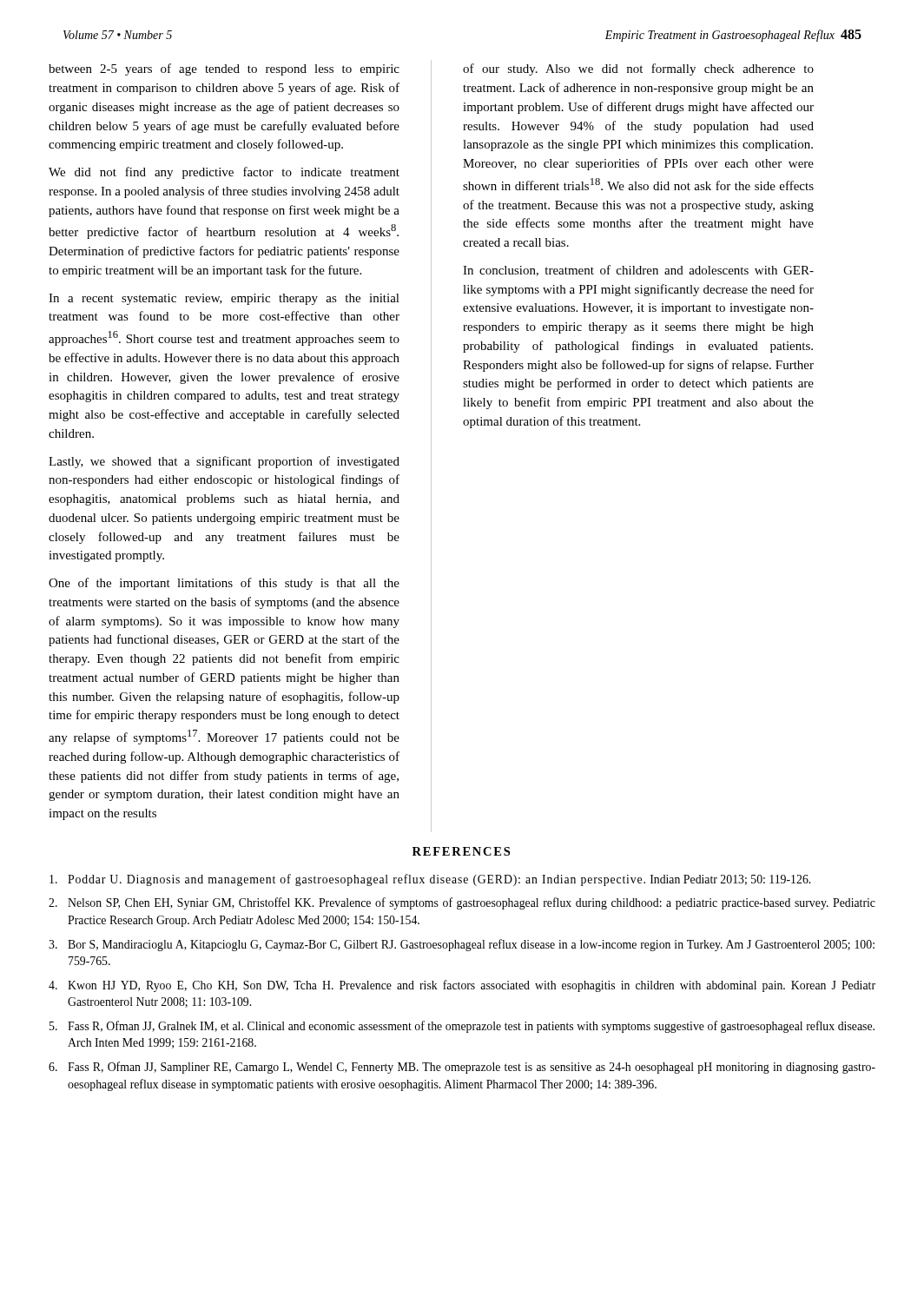924x1303 pixels.
Task: Locate the element starting "In a recent systematic review, empiric"
Action: point(224,366)
